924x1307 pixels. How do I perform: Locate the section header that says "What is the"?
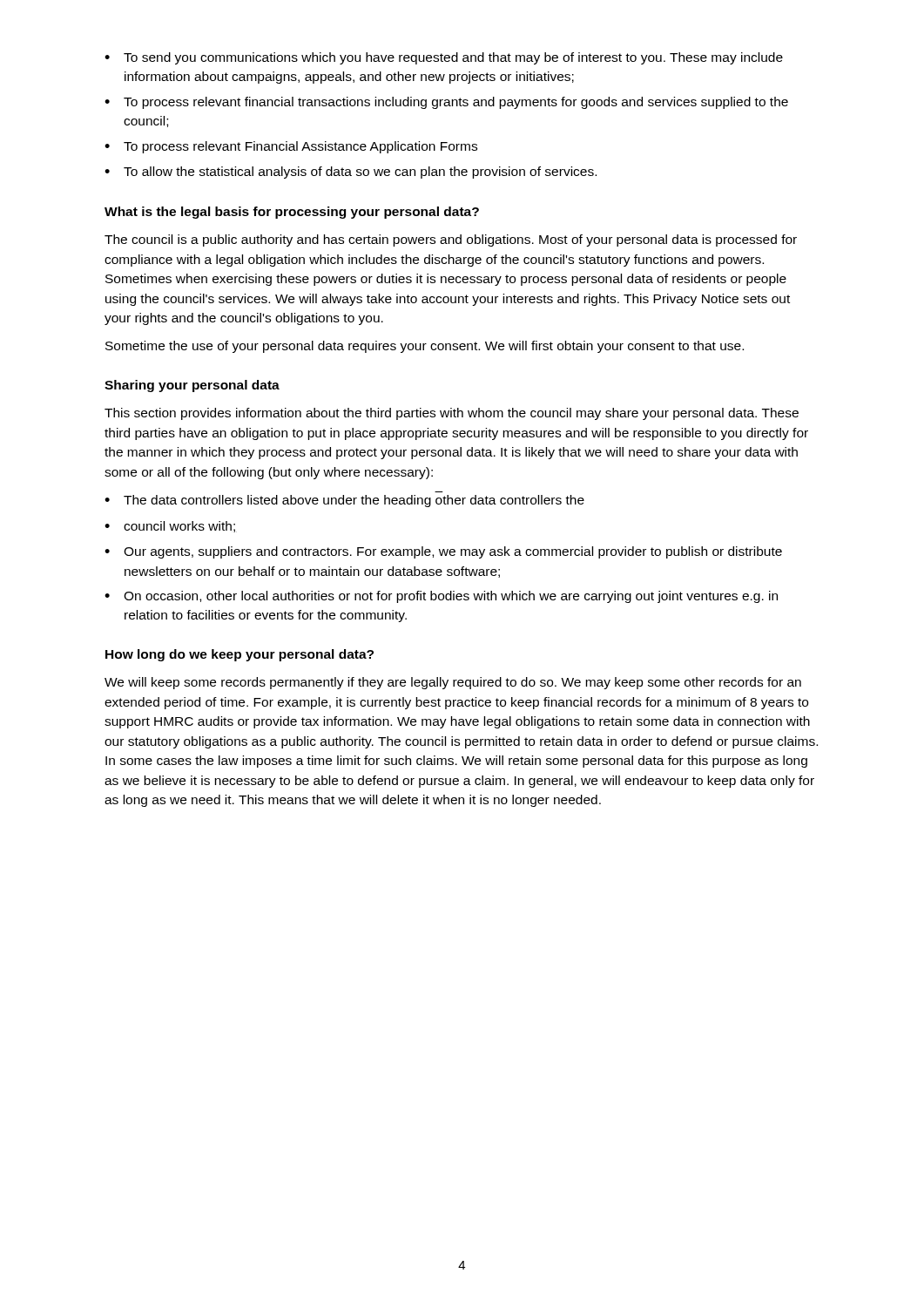292,211
